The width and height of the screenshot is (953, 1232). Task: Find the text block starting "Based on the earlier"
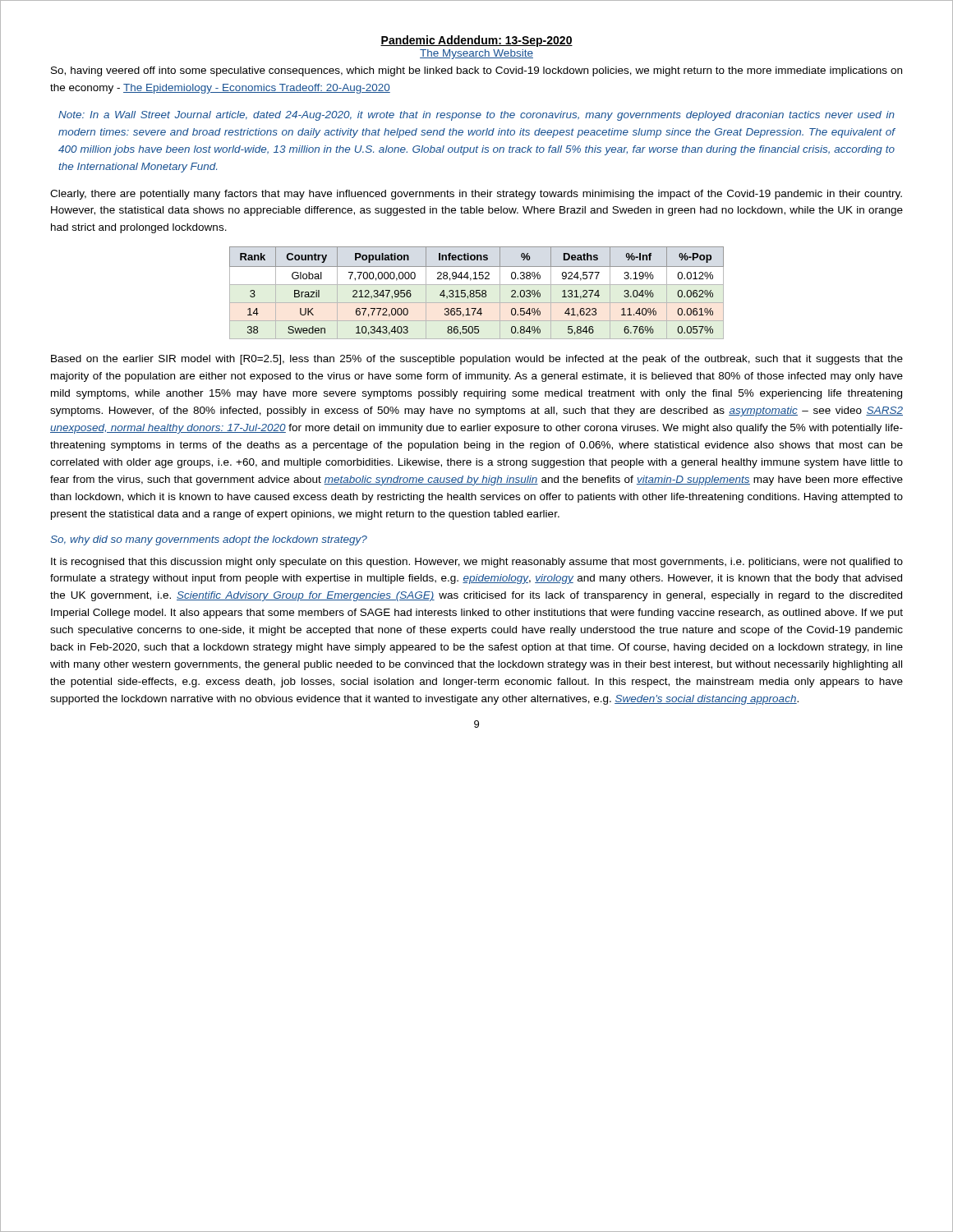click(476, 436)
